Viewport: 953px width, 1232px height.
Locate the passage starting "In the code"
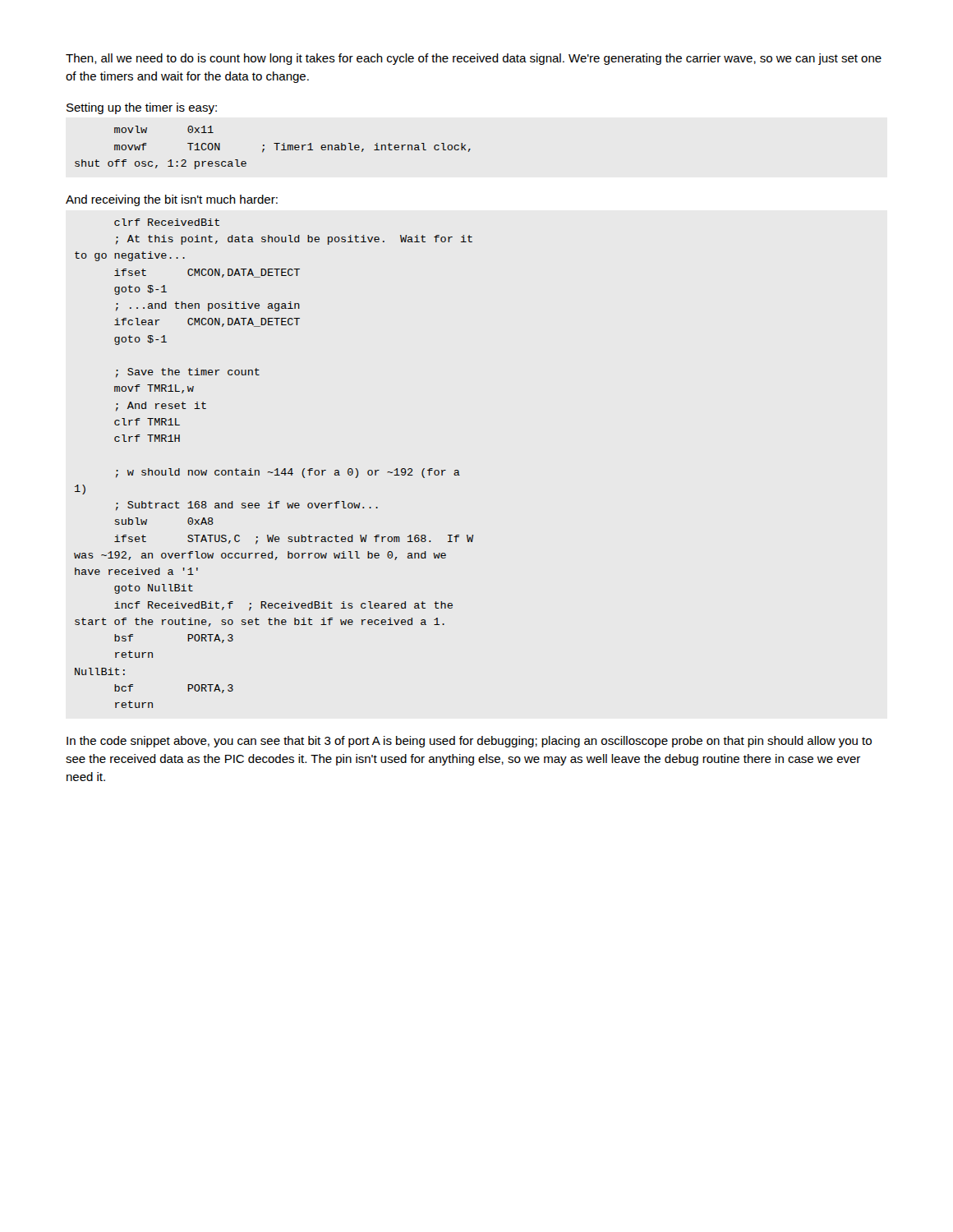click(469, 758)
